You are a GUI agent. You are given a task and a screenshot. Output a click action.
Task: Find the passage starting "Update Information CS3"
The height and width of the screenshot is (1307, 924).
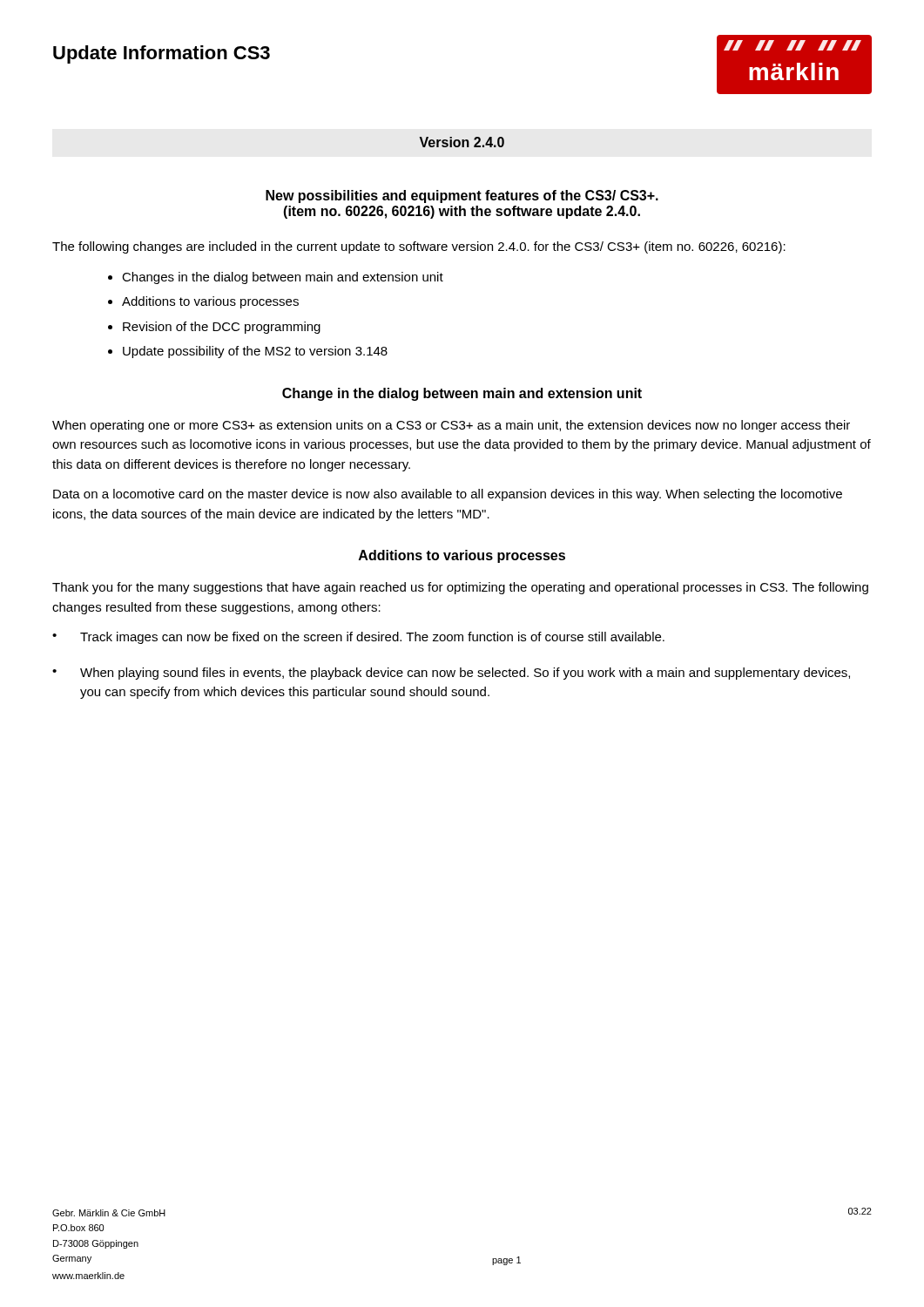pos(161,53)
